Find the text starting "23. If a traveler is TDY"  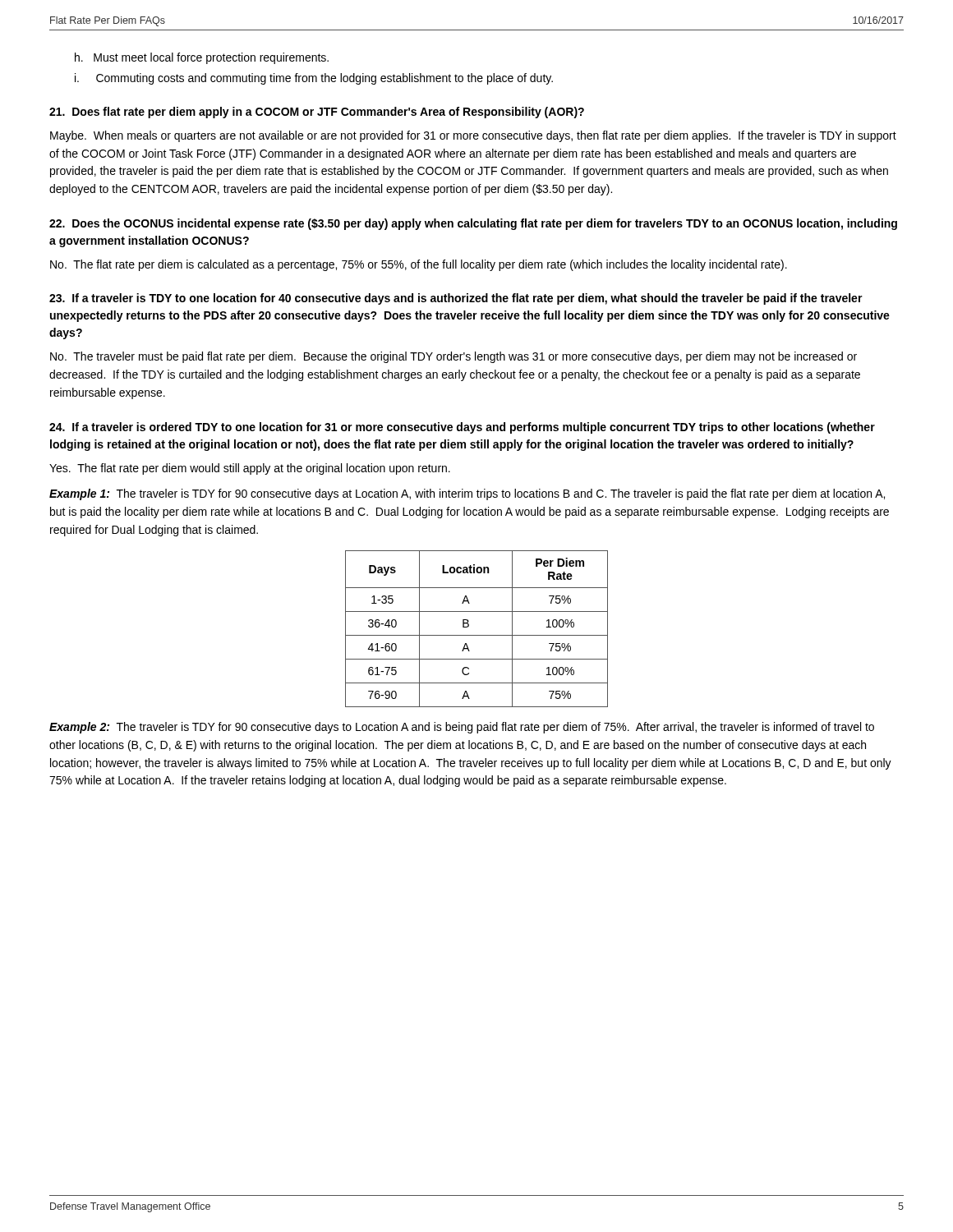coord(469,316)
